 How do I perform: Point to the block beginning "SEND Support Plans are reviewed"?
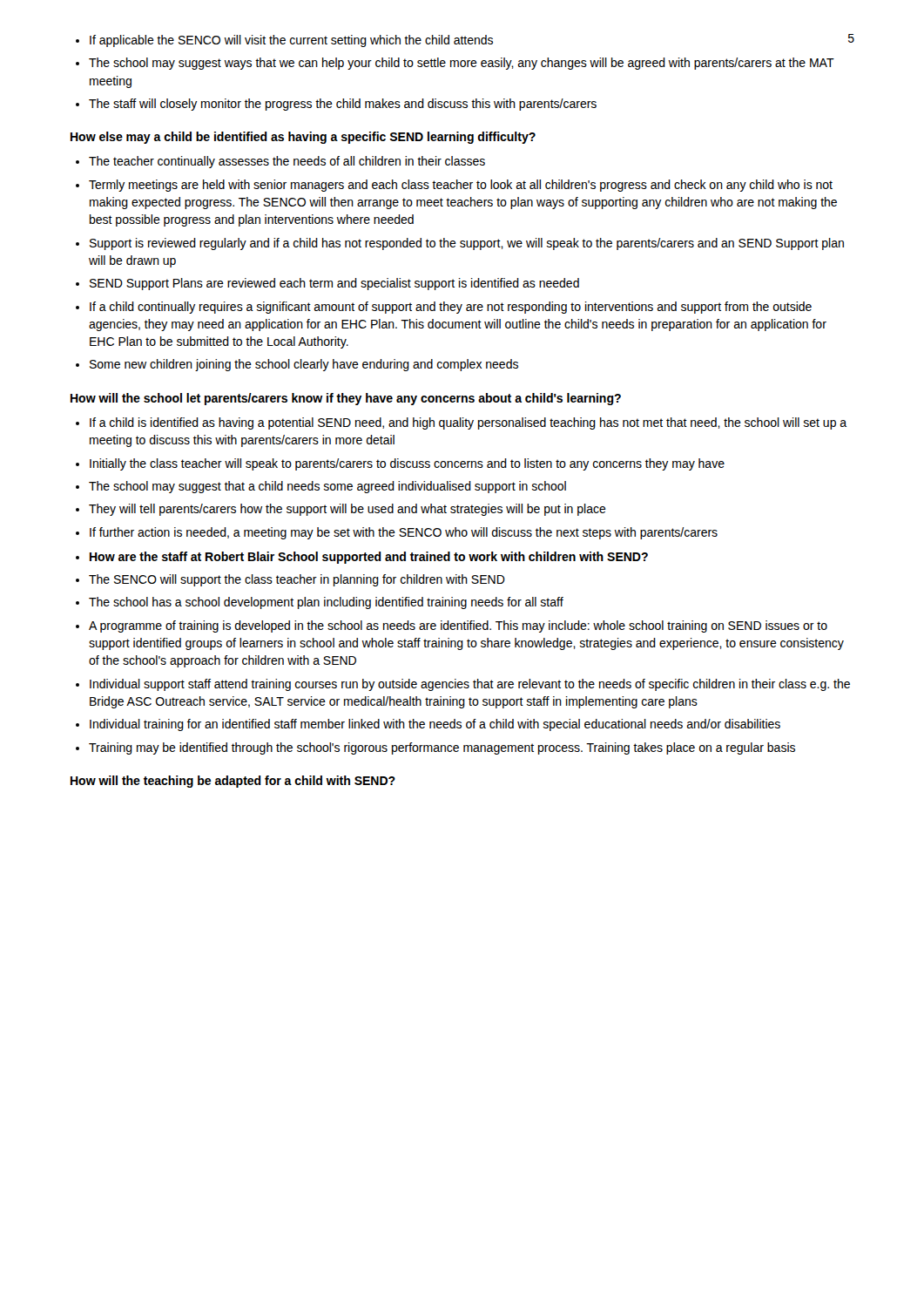pyautogui.click(x=472, y=284)
